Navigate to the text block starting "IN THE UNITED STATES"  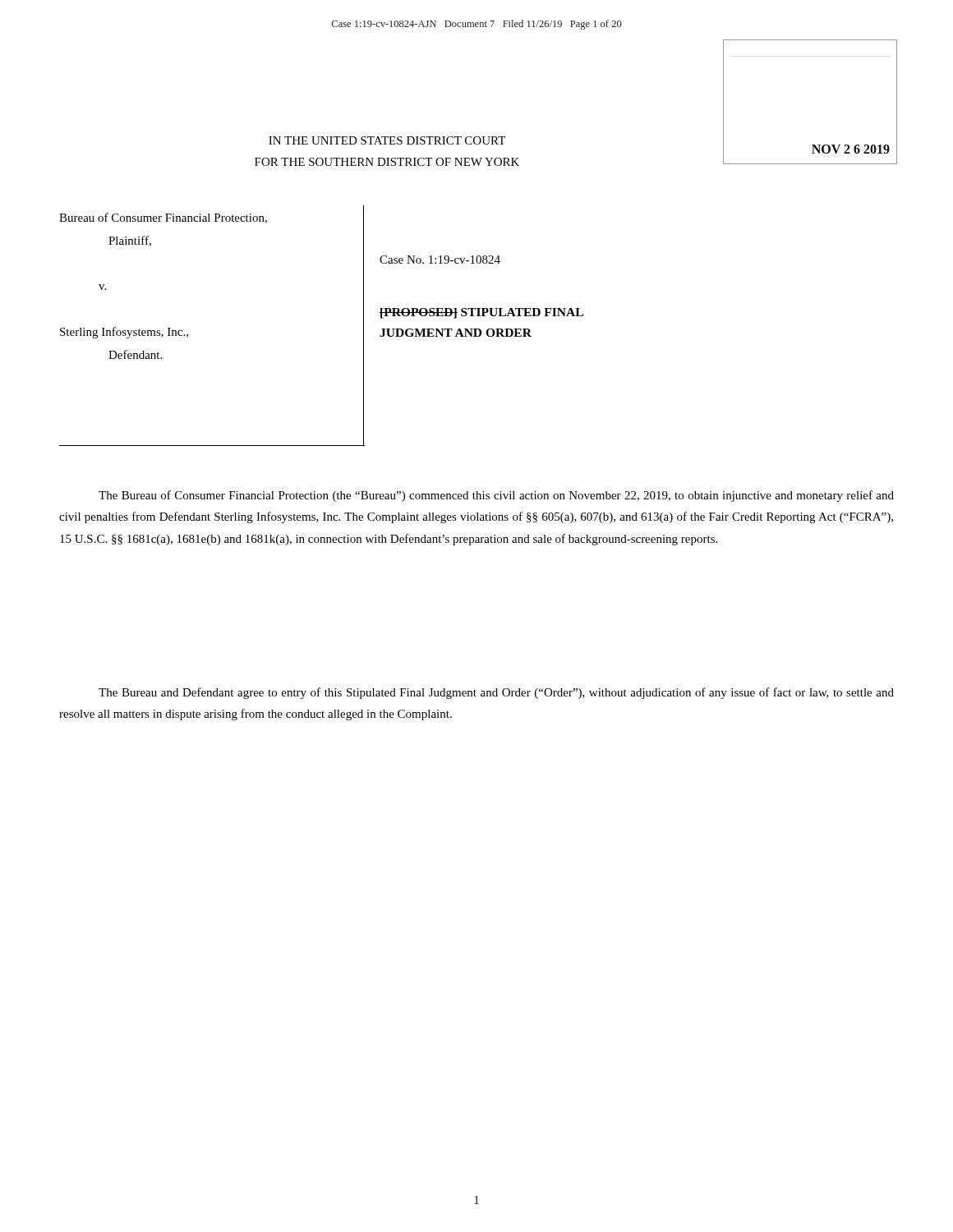(x=387, y=151)
